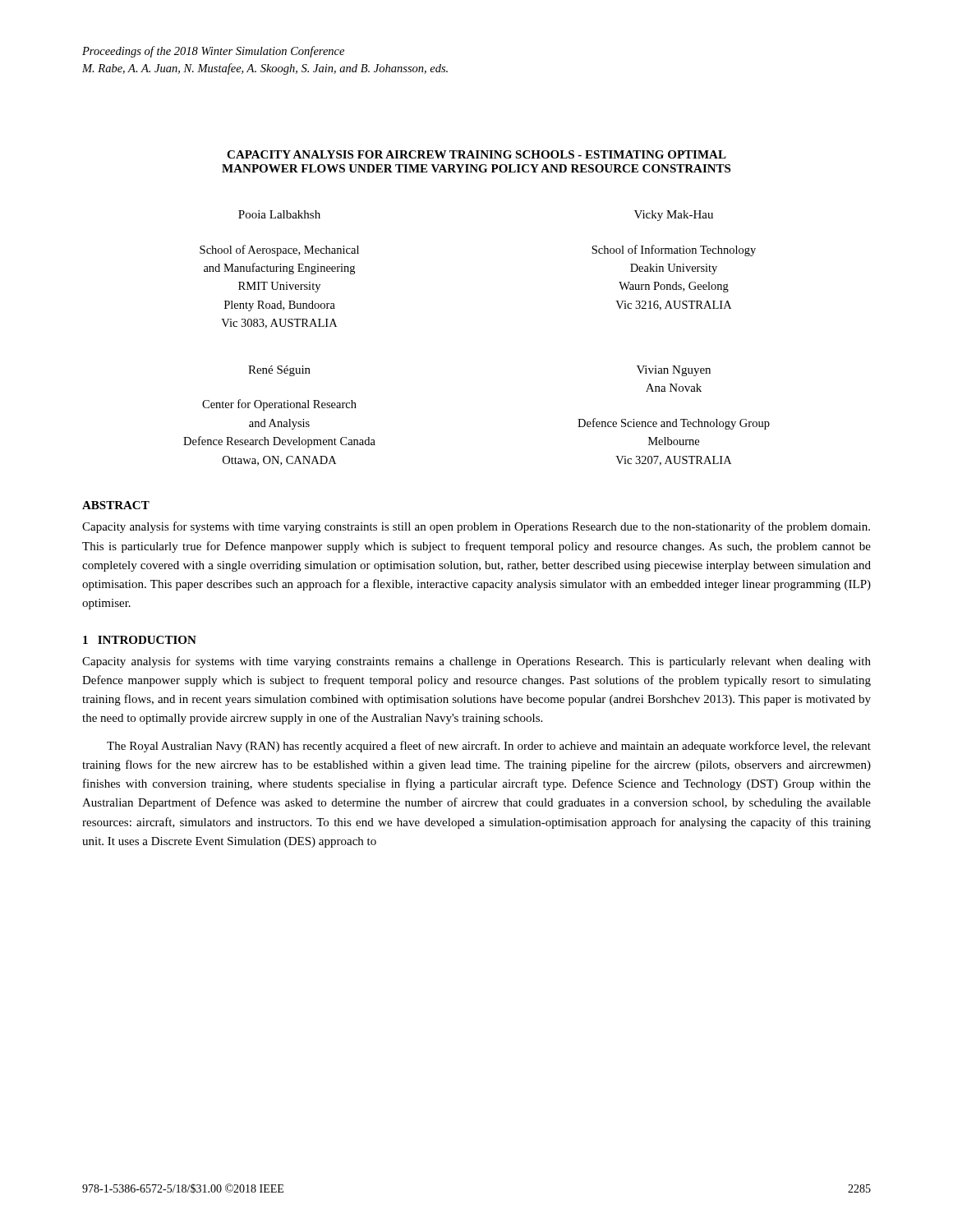Click on the text block that reads "Pooia Lalbakhsh School of Aerospace,"
953x1232 pixels.
[279, 269]
